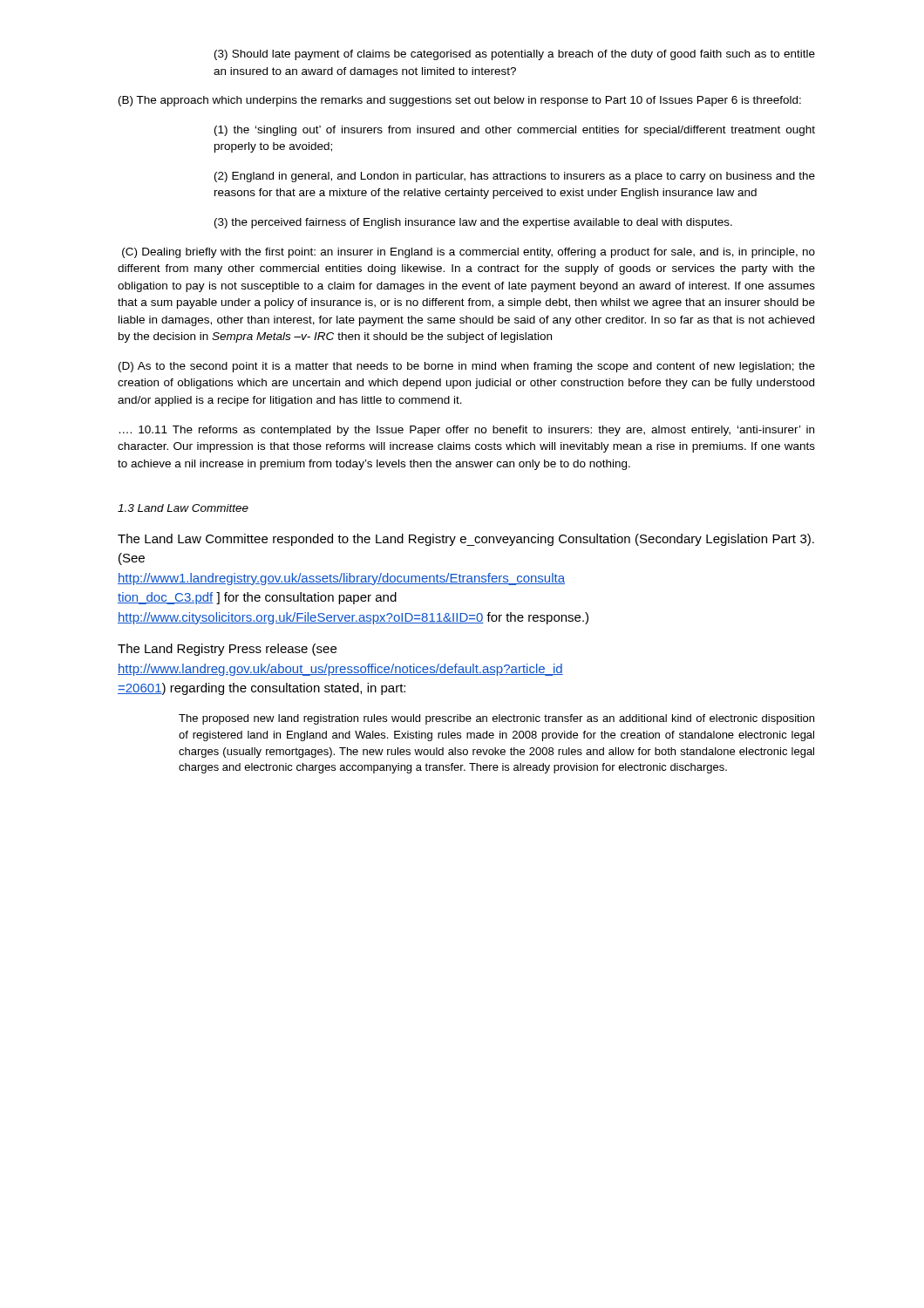
Task: Locate the section header that opens with "1.3 Land Law"
Action: [x=183, y=508]
